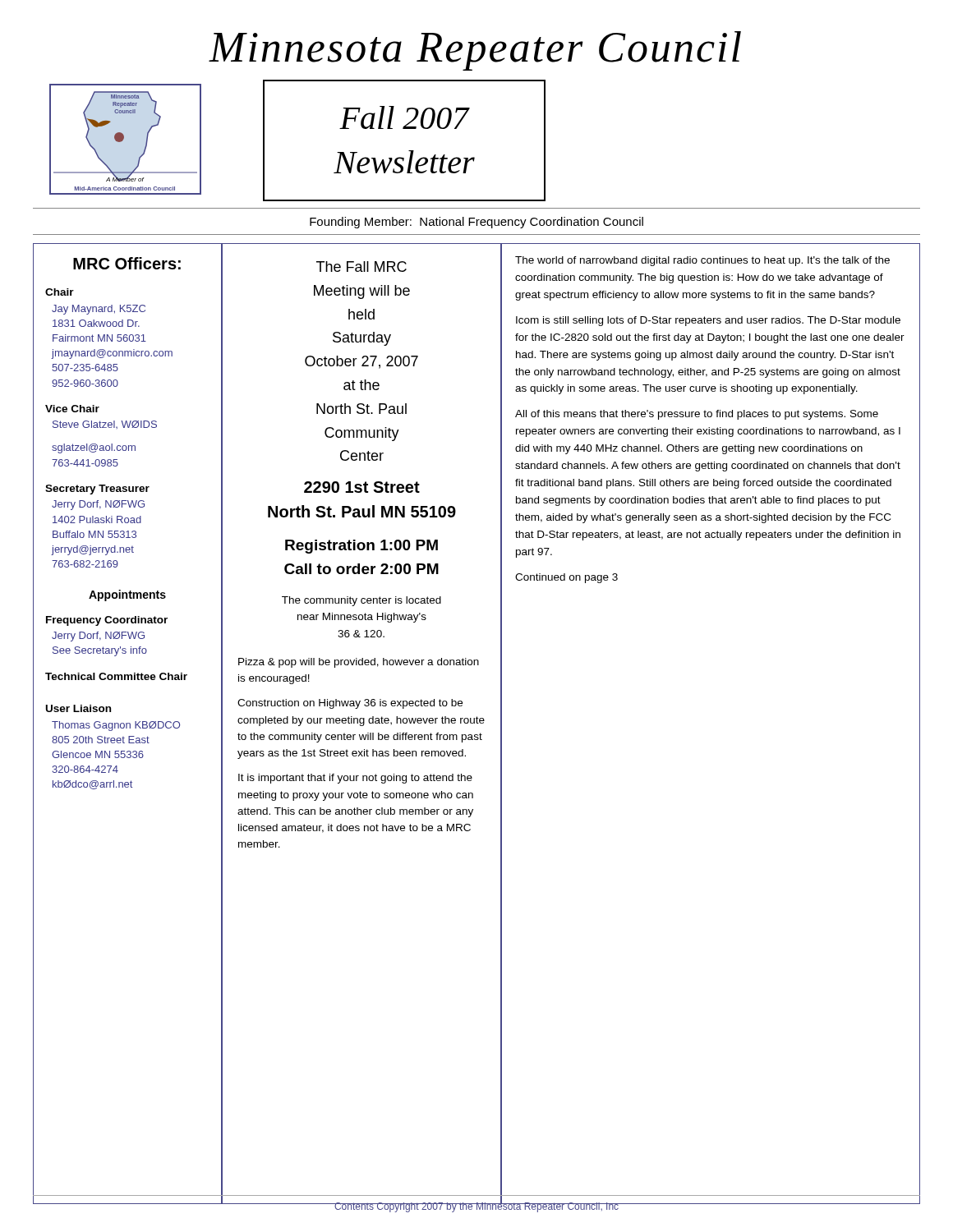Locate the logo
The image size is (953, 1232).
point(131,140)
